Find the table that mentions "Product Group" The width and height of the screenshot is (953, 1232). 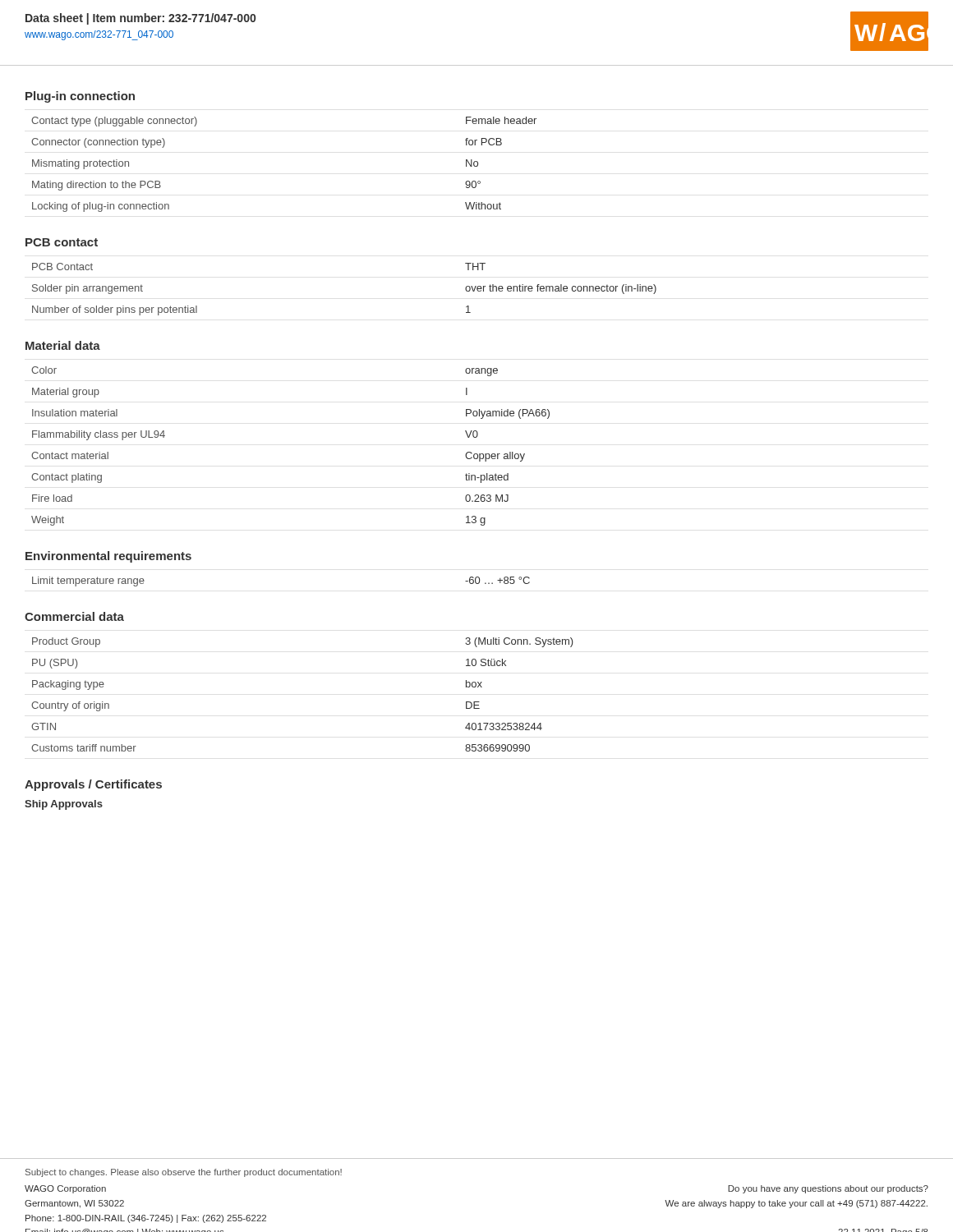pyautogui.click(x=476, y=694)
